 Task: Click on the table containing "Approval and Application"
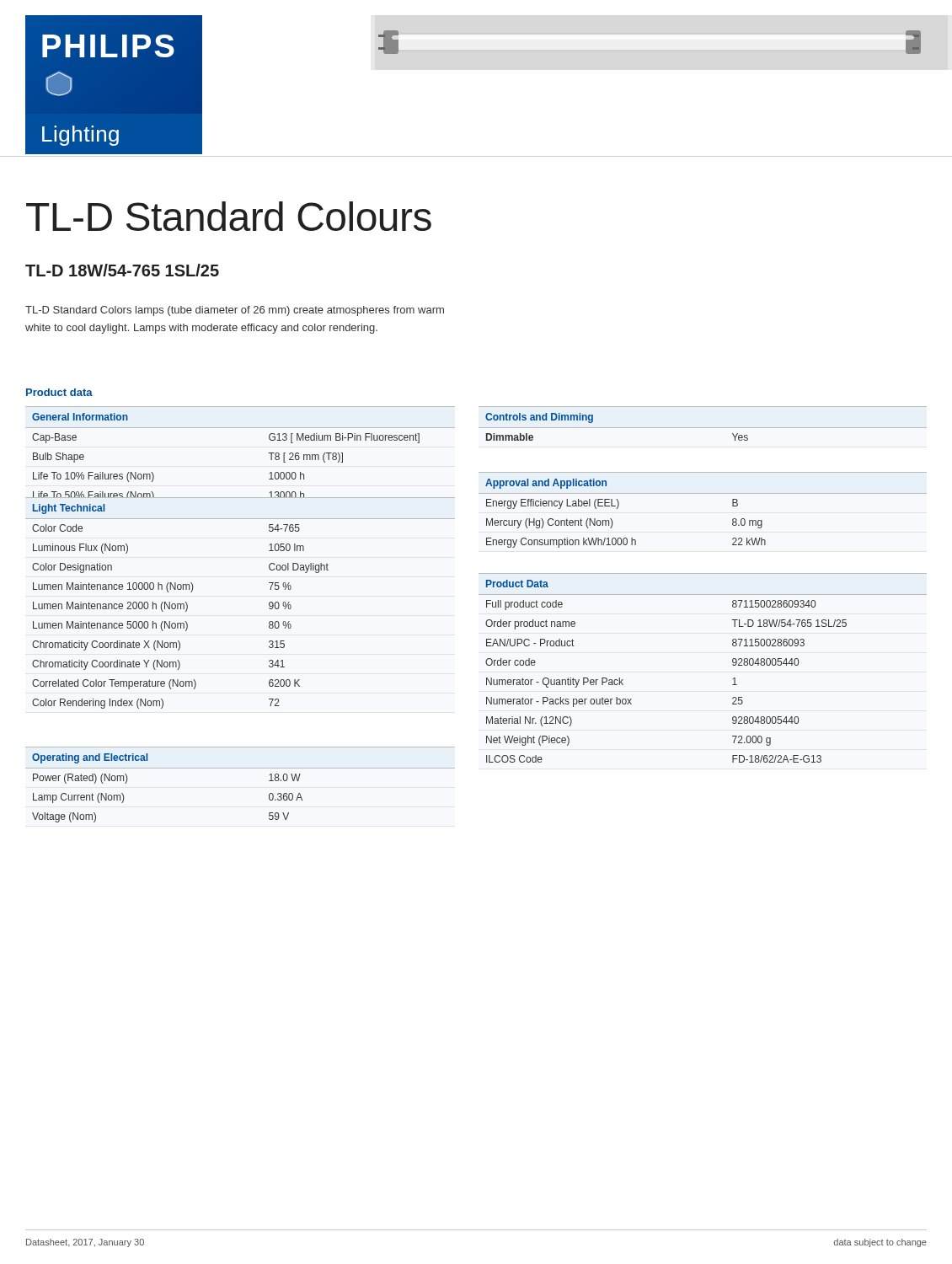703,519
